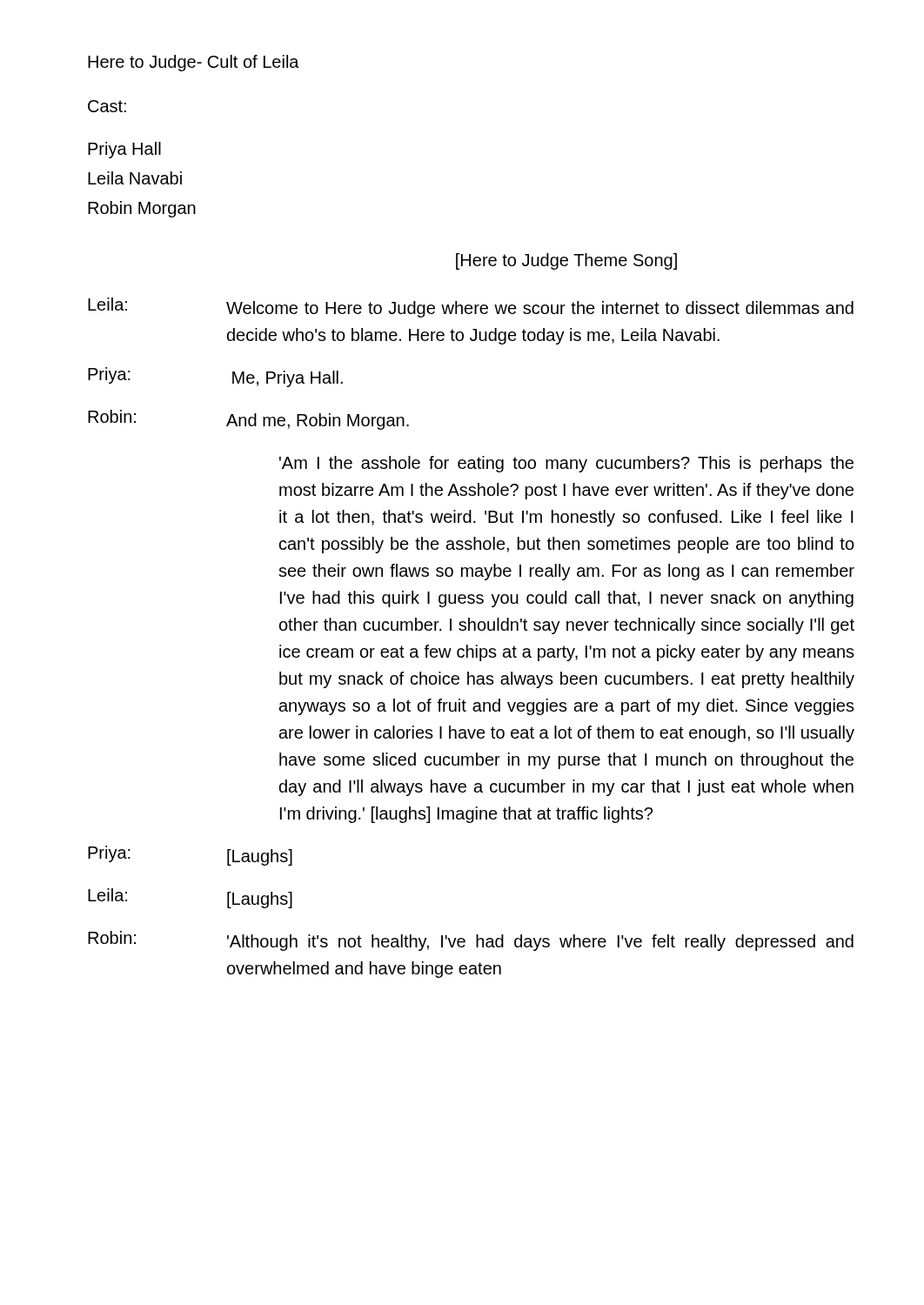The image size is (924, 1305).
Task: Point to "Priya: Me, Priya Hall."
Action: [106, 377]
